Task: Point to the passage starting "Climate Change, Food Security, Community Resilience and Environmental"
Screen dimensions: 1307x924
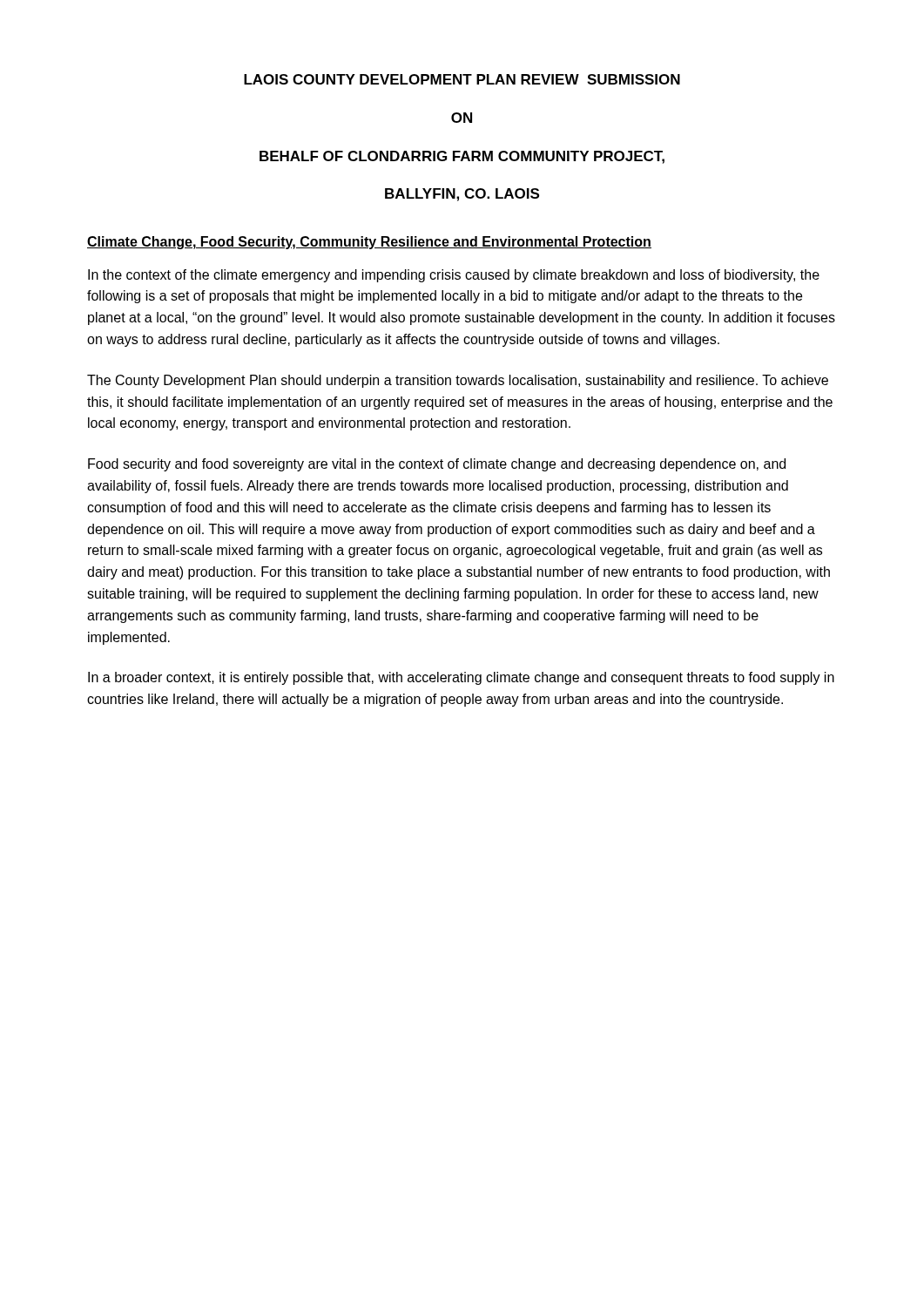Action: click(369, 242)
